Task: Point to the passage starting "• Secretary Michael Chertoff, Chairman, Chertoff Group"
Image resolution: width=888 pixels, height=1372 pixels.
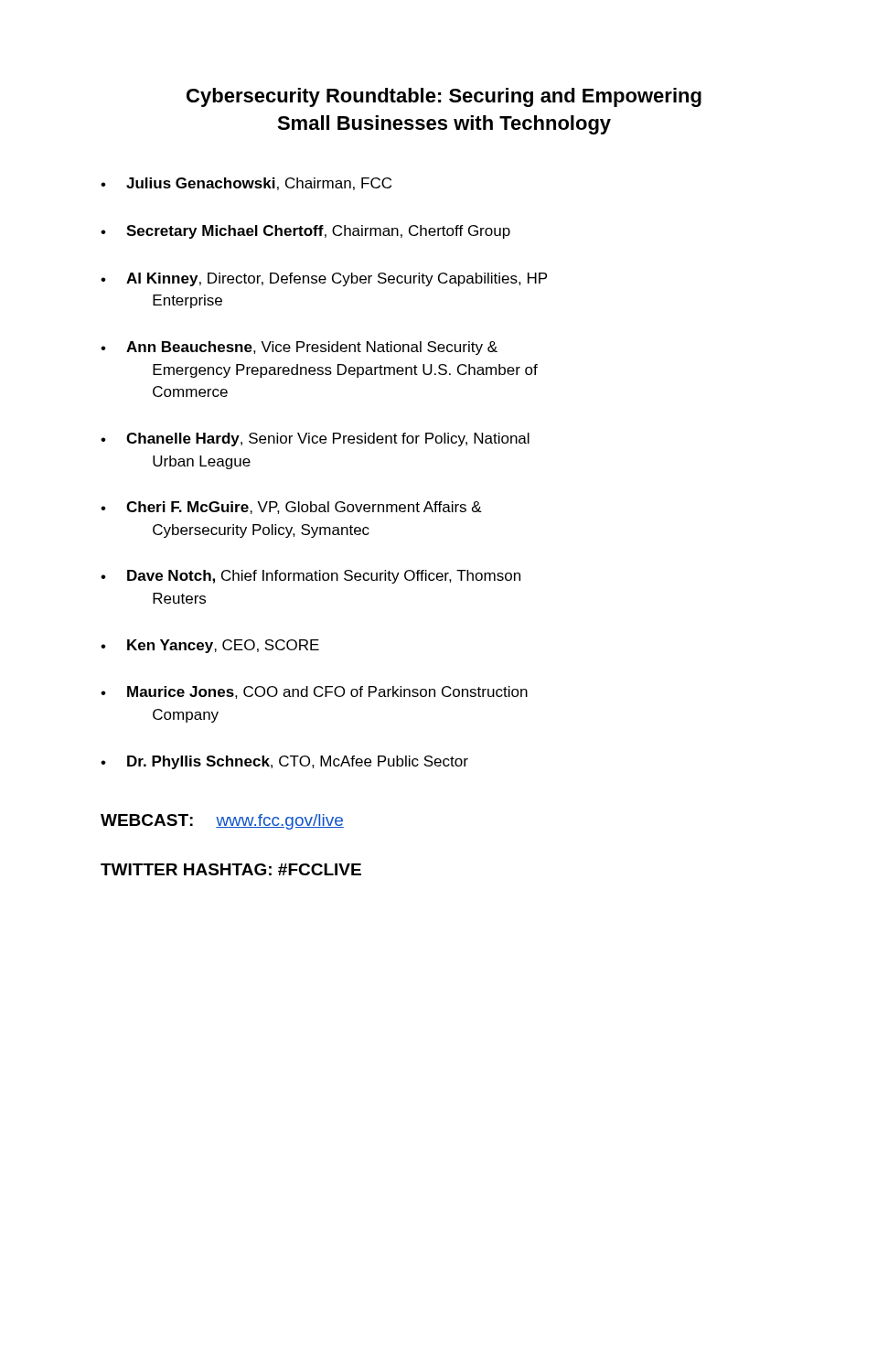Action: point(444,232)
